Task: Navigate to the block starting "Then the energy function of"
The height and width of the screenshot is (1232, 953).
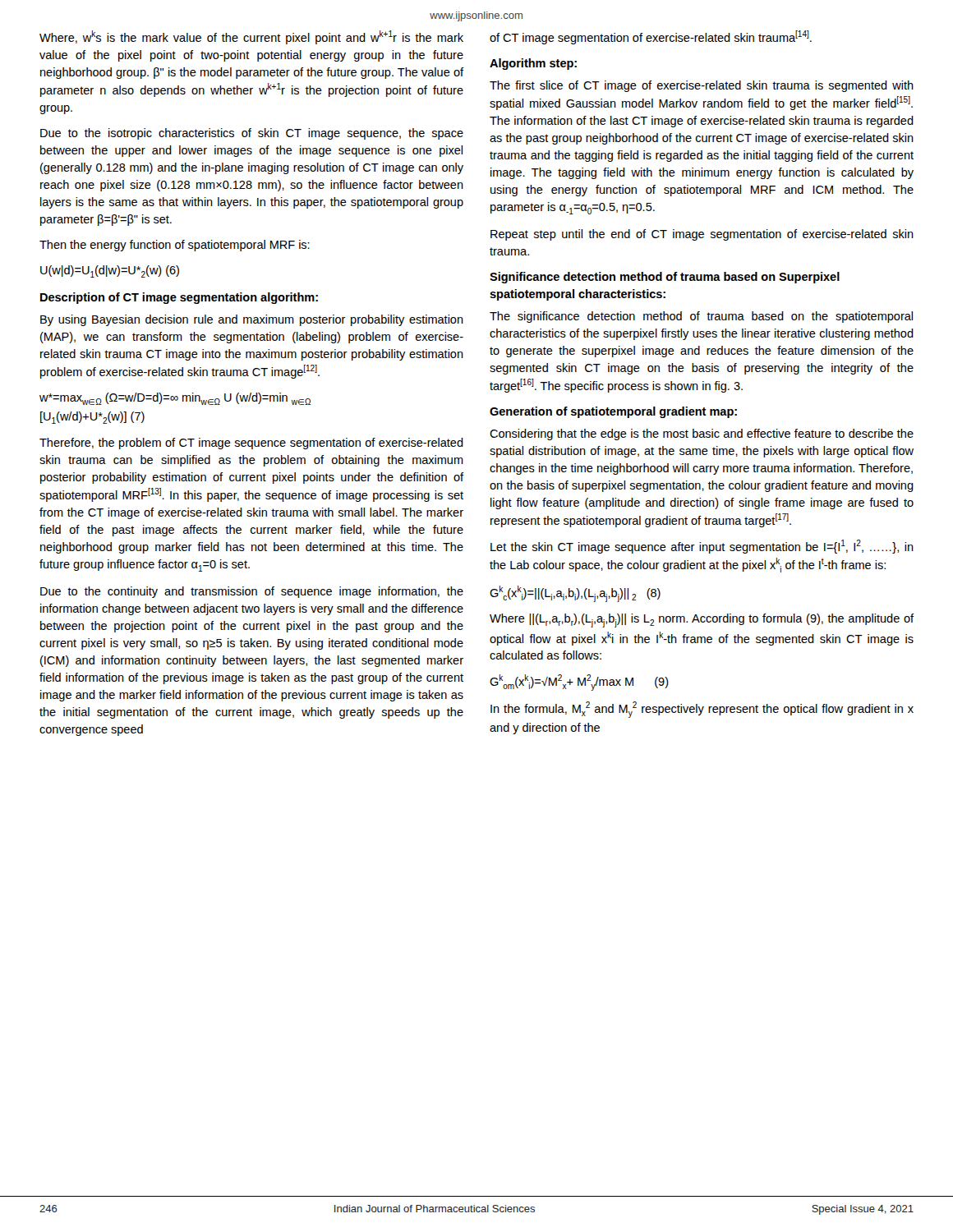Action: pos(175,244)
